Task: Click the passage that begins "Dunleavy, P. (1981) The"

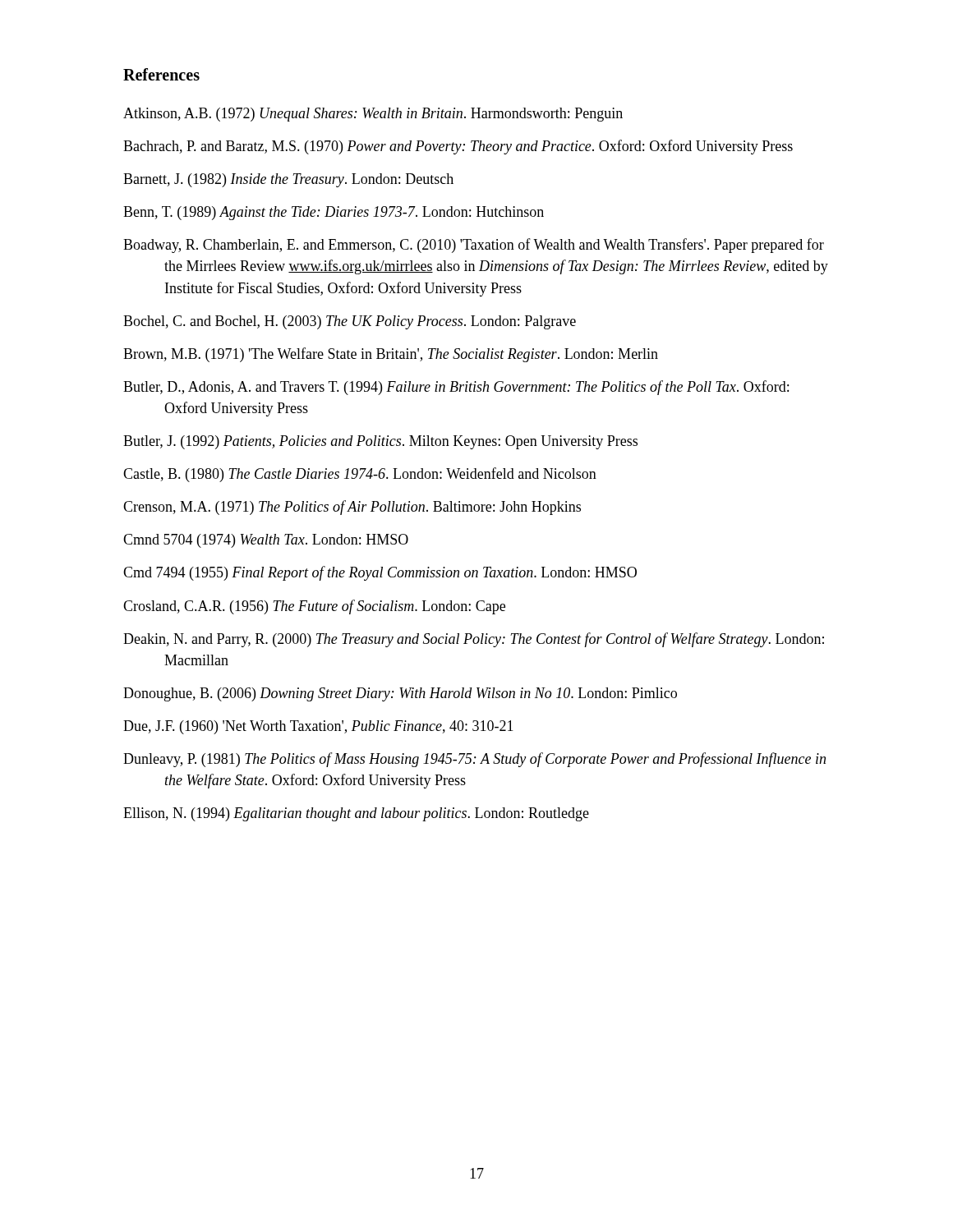Action: [475, 770]
